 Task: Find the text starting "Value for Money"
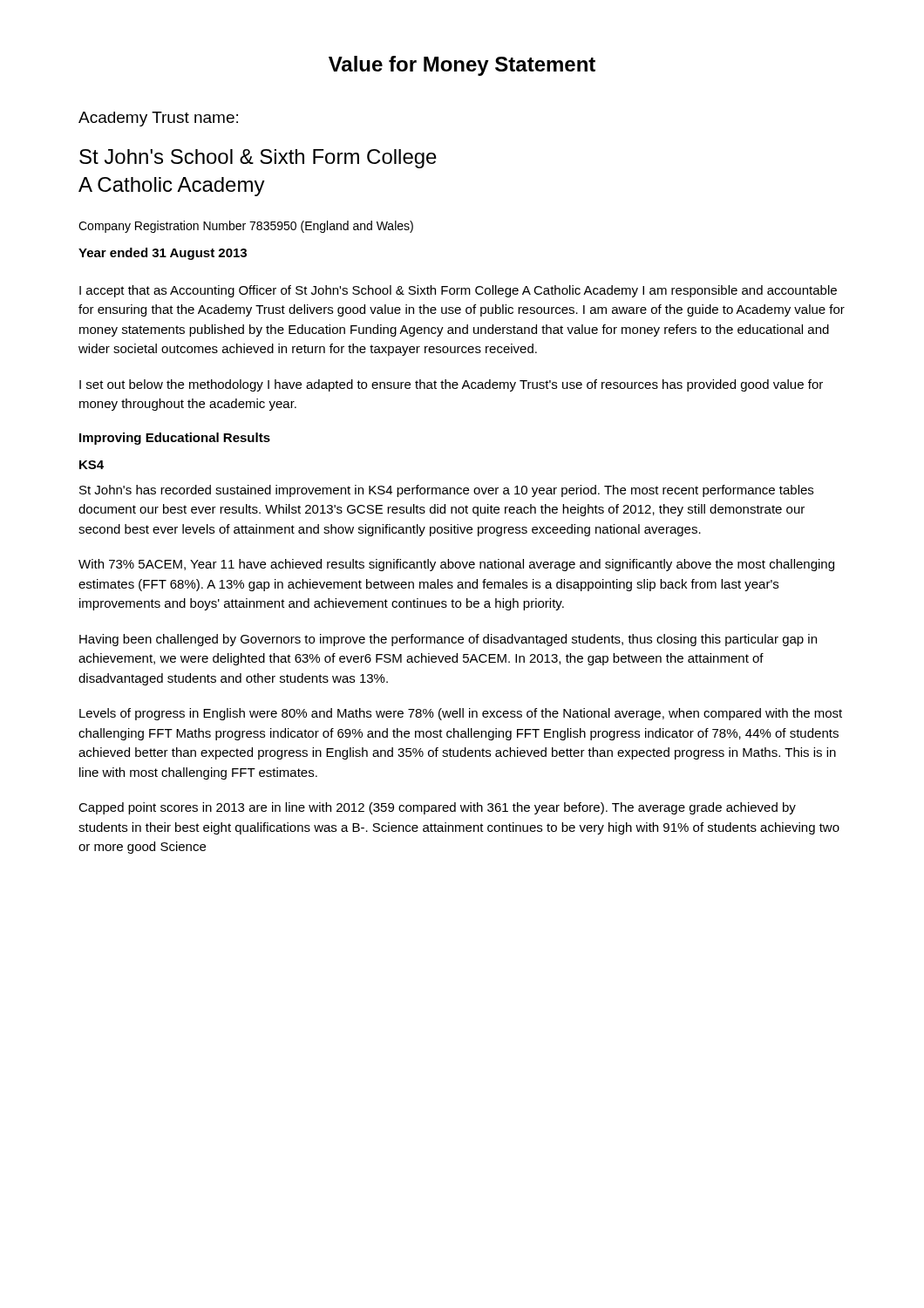(x=462, y=64)
